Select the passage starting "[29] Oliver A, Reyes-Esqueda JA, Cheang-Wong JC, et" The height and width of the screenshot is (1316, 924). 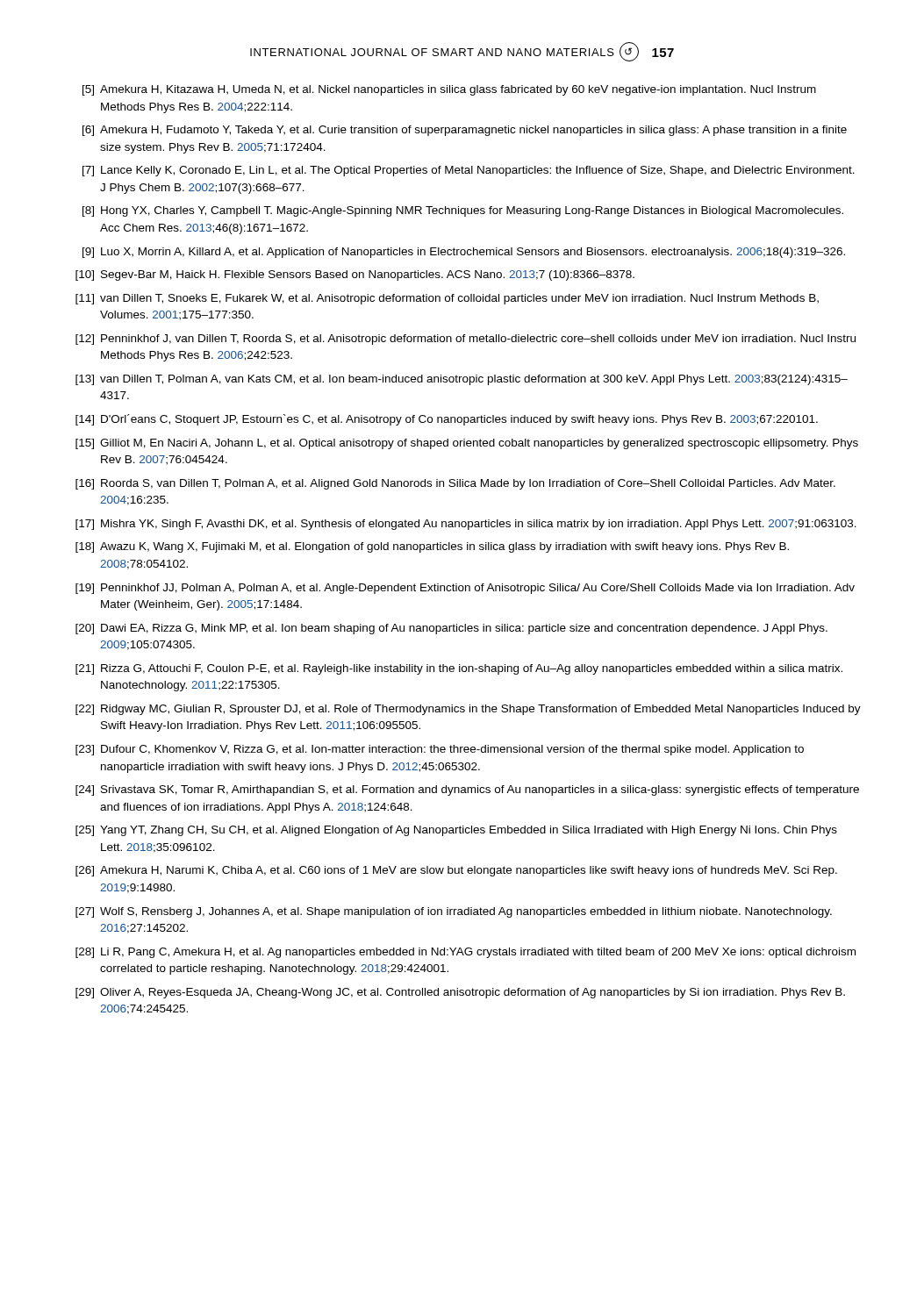click(x=462, y=1000)
